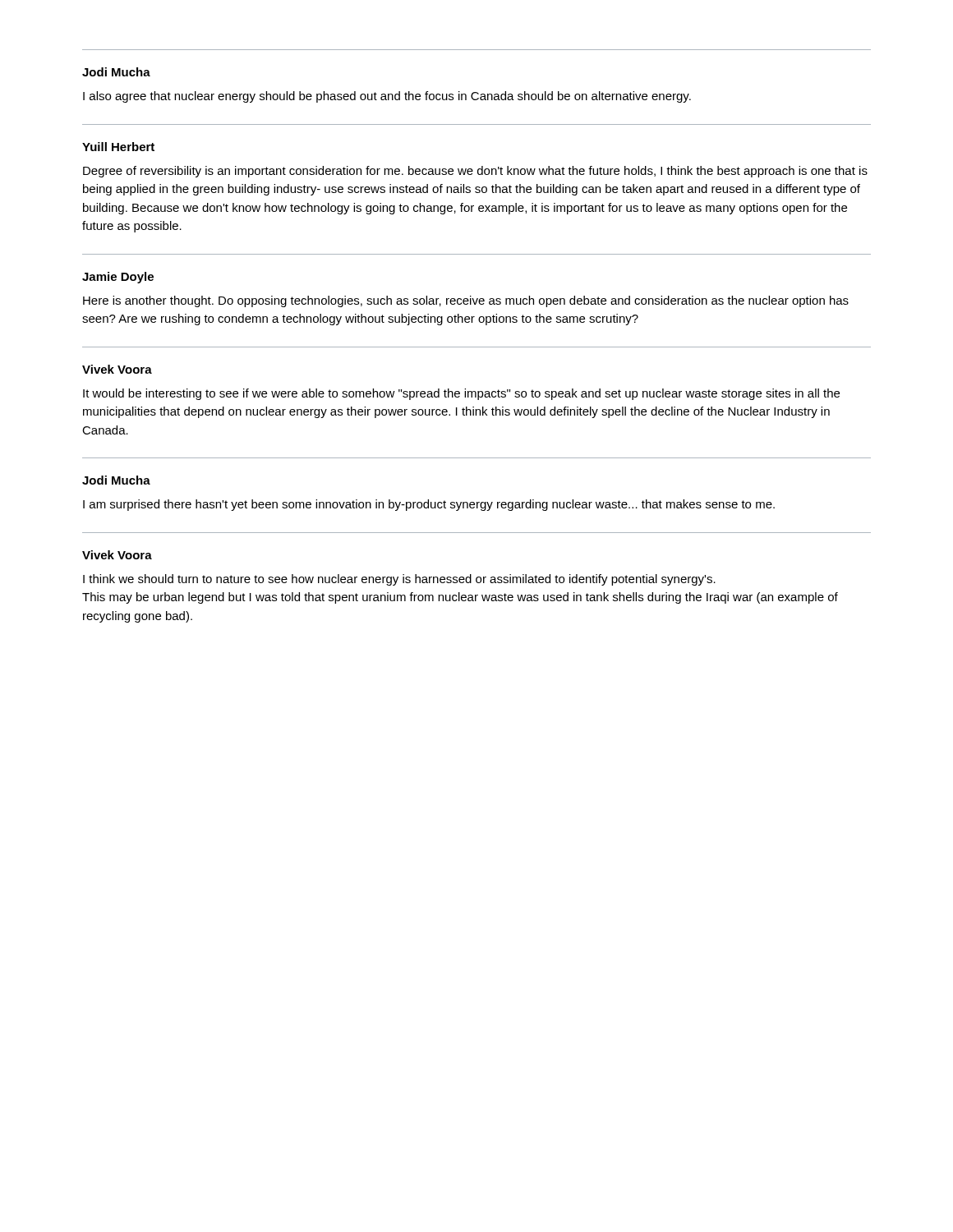Locate the block of text that opens with "Here is another thought."

pos(476,310)
